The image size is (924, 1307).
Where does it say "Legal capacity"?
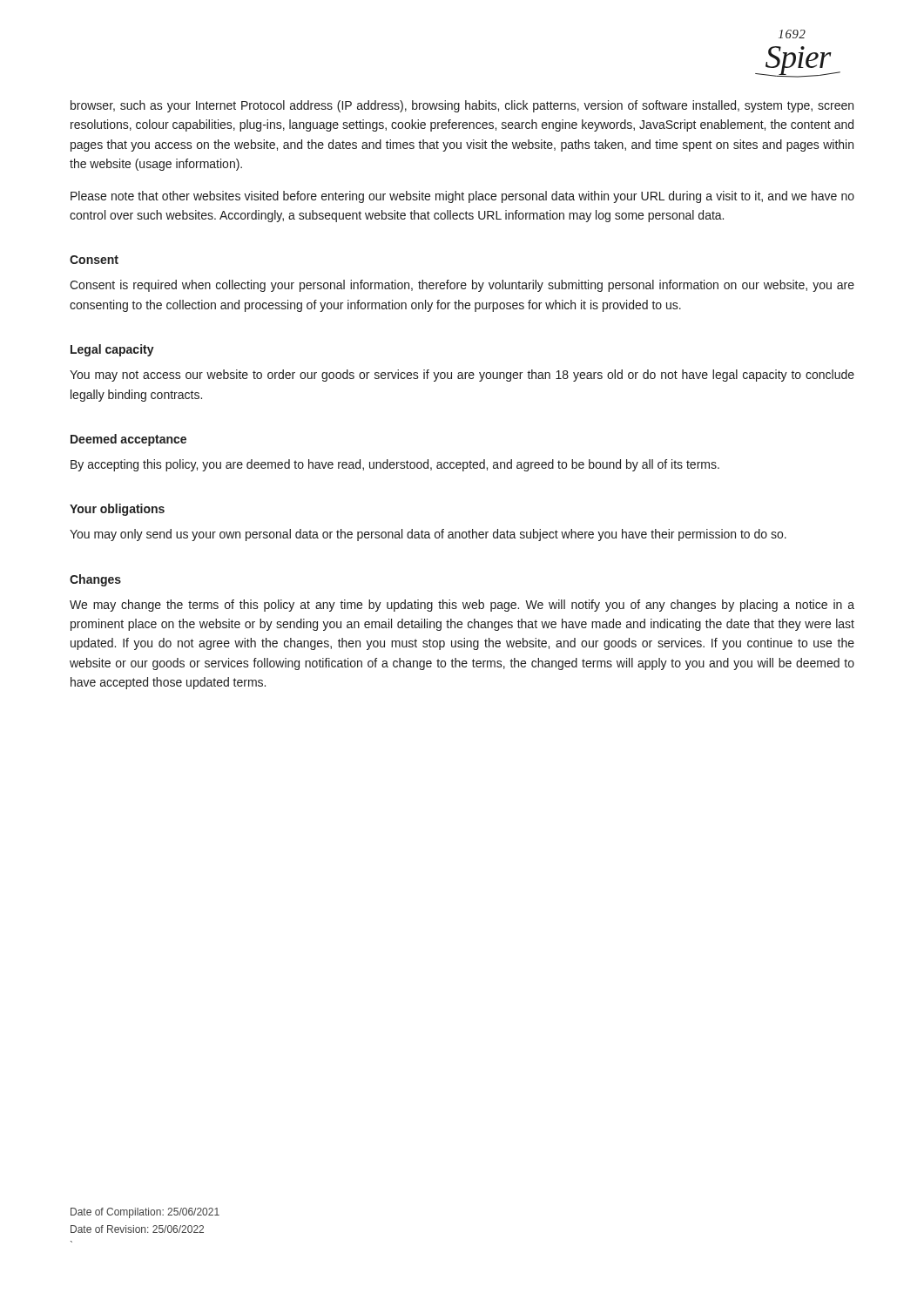pyautogui.click(x=112, y=350)
